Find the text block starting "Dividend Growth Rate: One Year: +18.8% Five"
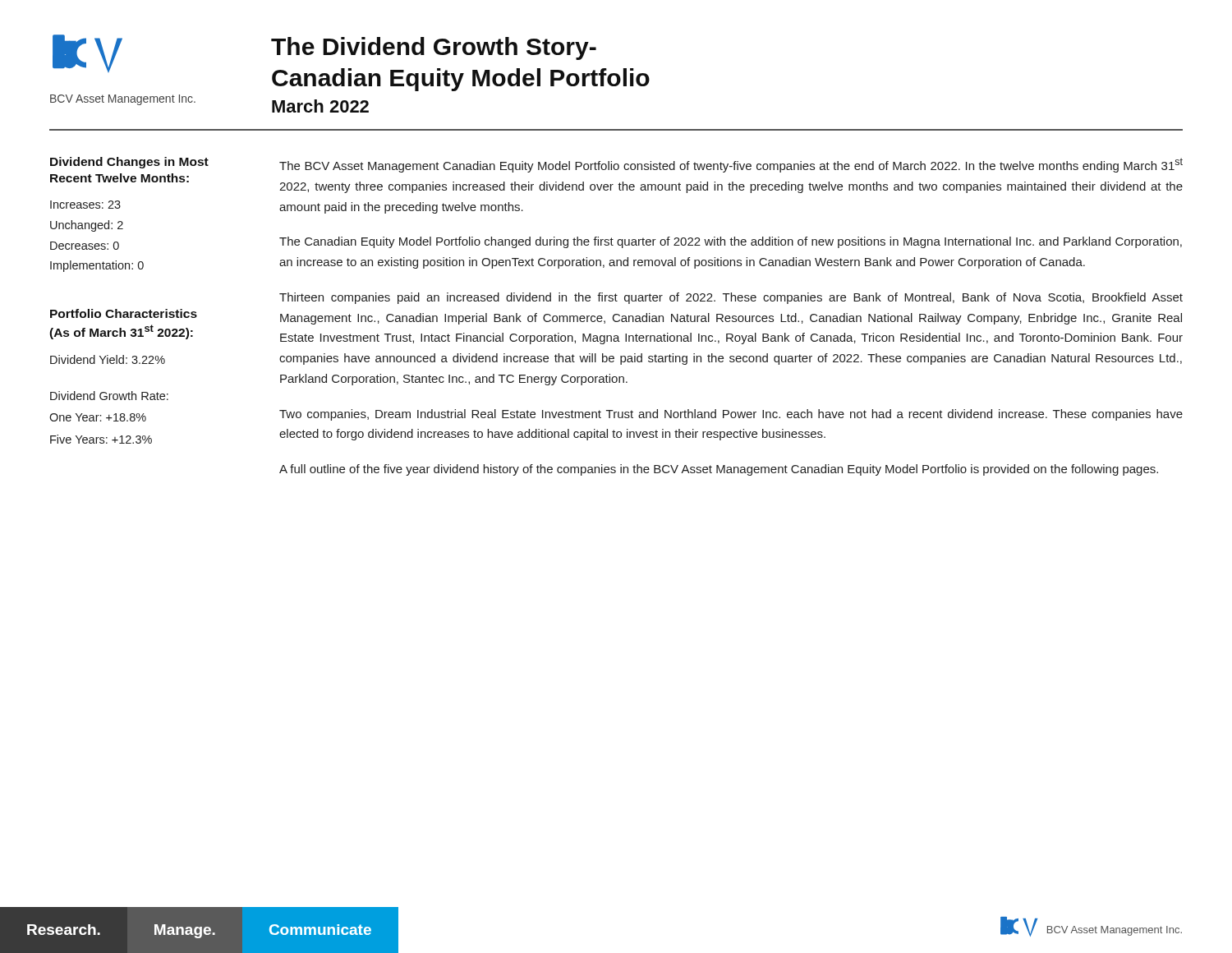This screenshot has width=1232, height=953. click(109, 418)
